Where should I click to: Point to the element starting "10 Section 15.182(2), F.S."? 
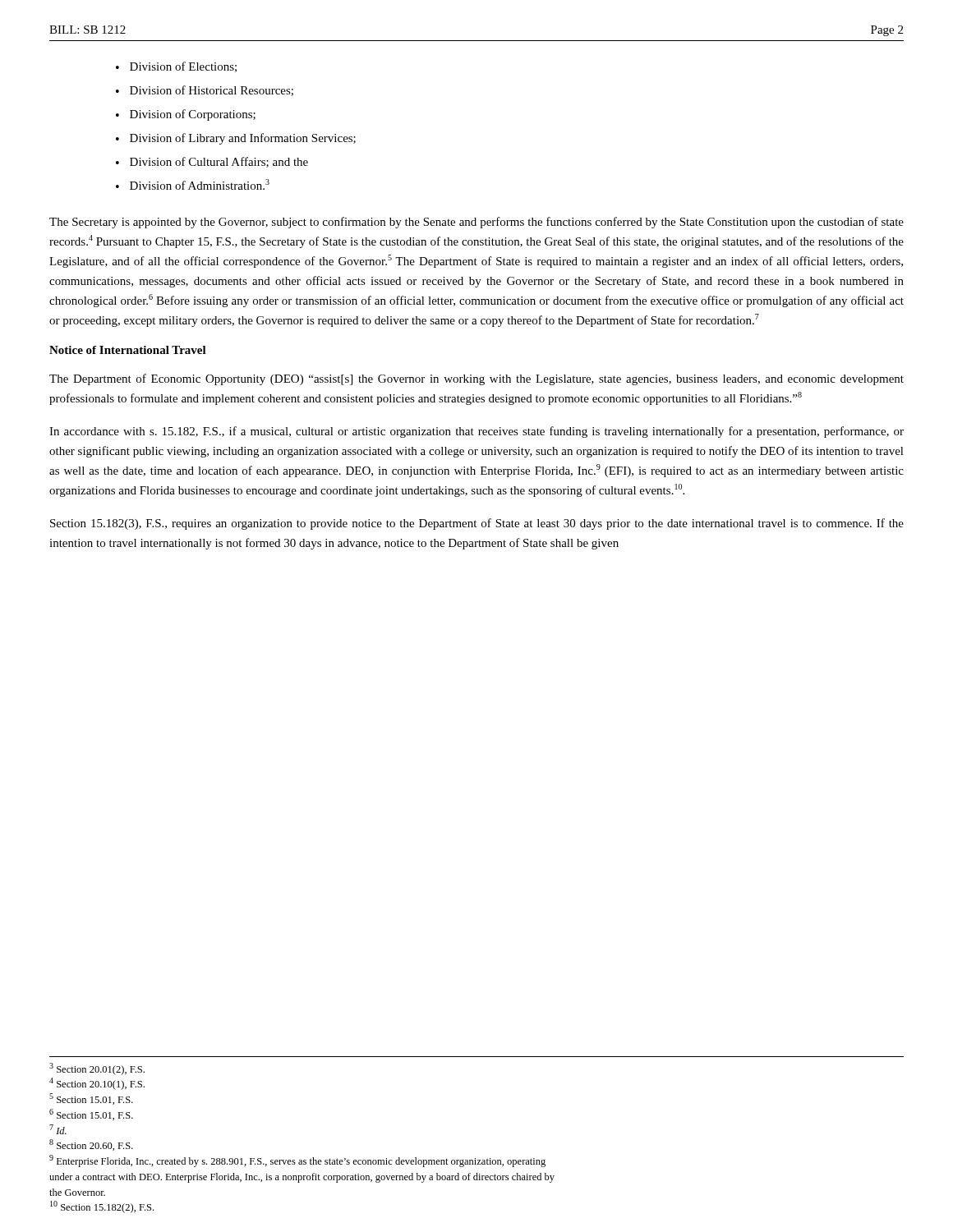[102, 1207]
